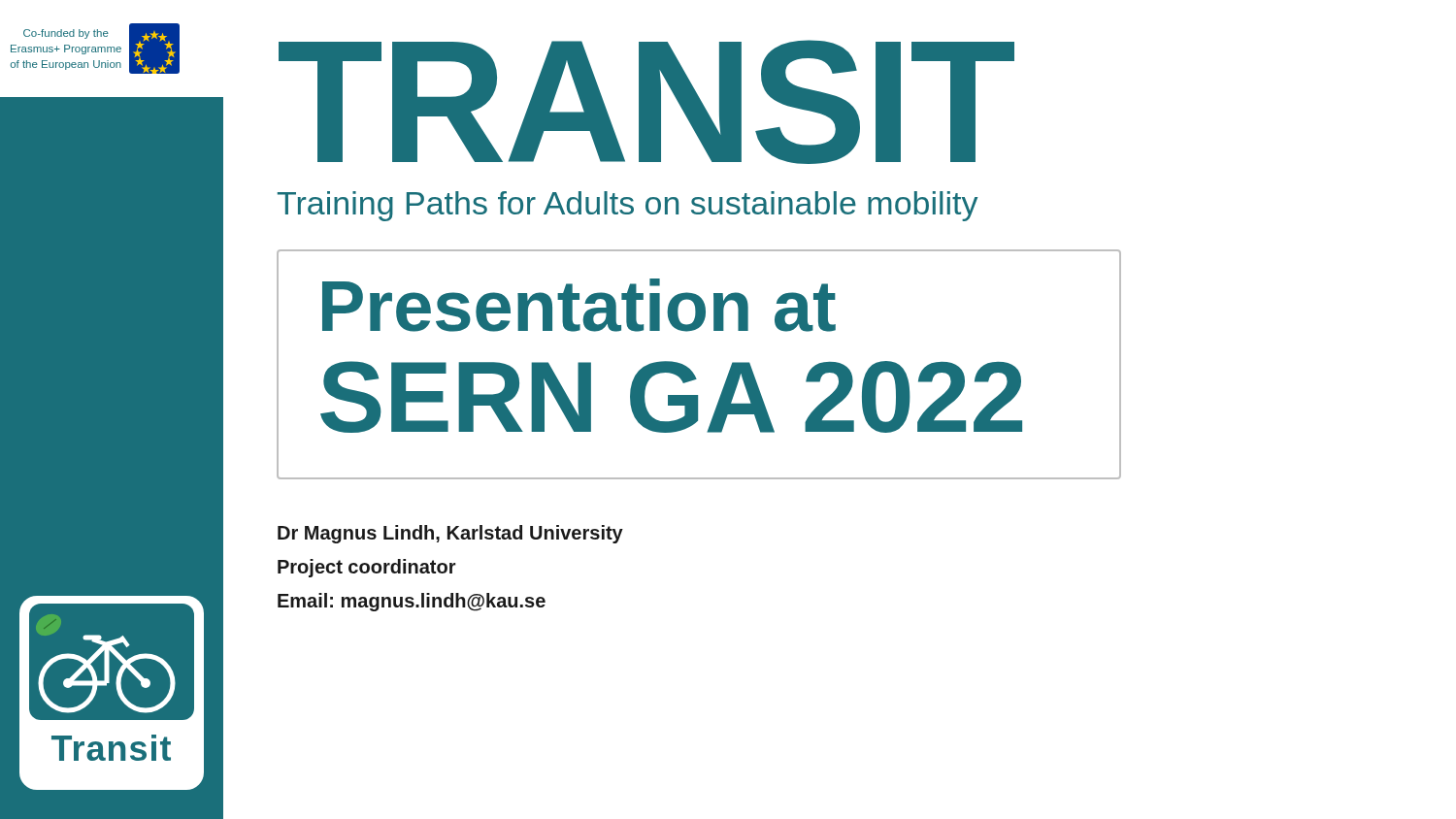The width and height of the screenshot is (1456, 819).
Task: Find the block on this page that starts "Dr Magnus Lindh, Karlstad University Project coordinator"
Action: 450,567
